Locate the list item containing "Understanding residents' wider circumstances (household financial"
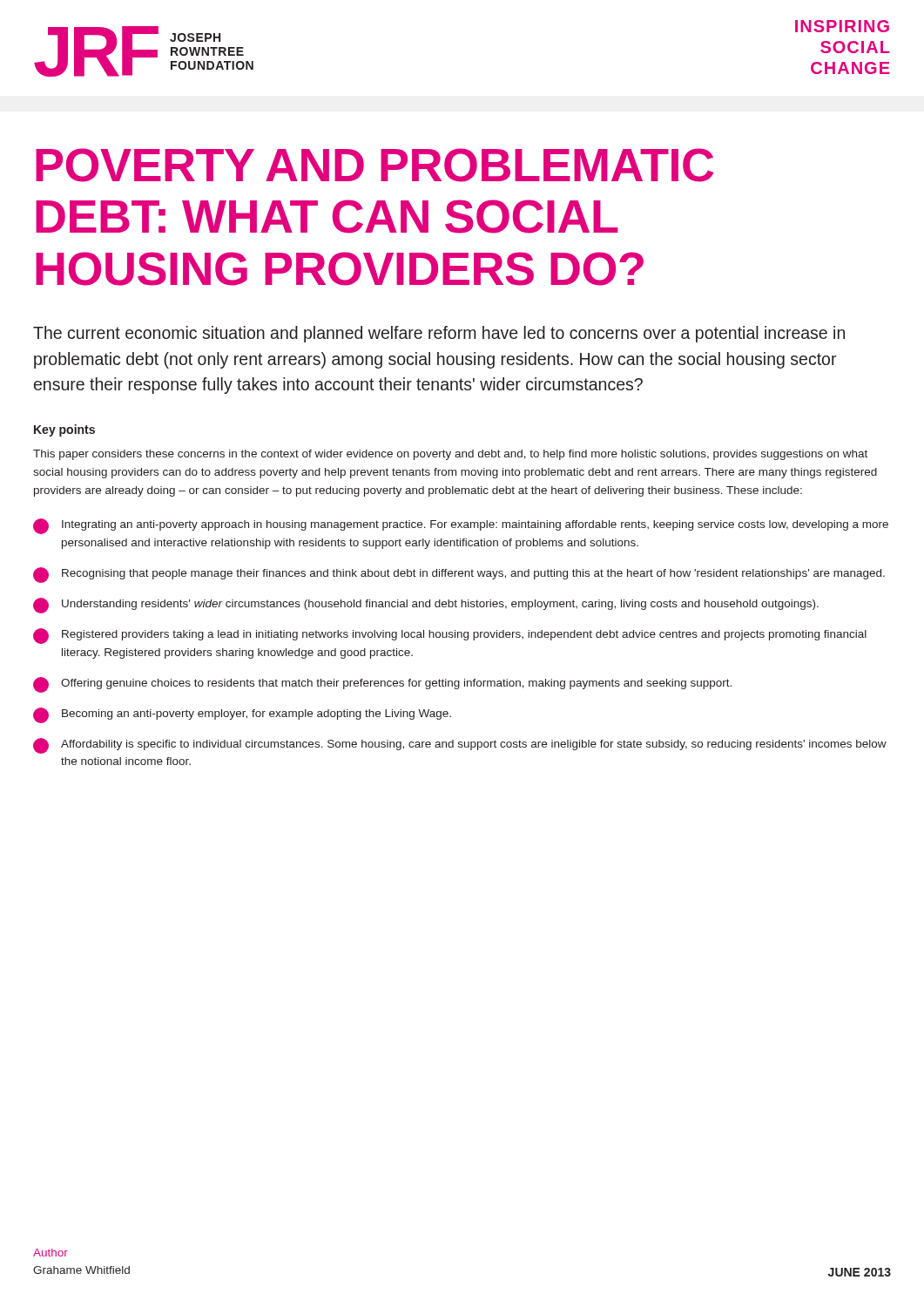This screenshot has height=1307, width=924. [x=462, y=604]
